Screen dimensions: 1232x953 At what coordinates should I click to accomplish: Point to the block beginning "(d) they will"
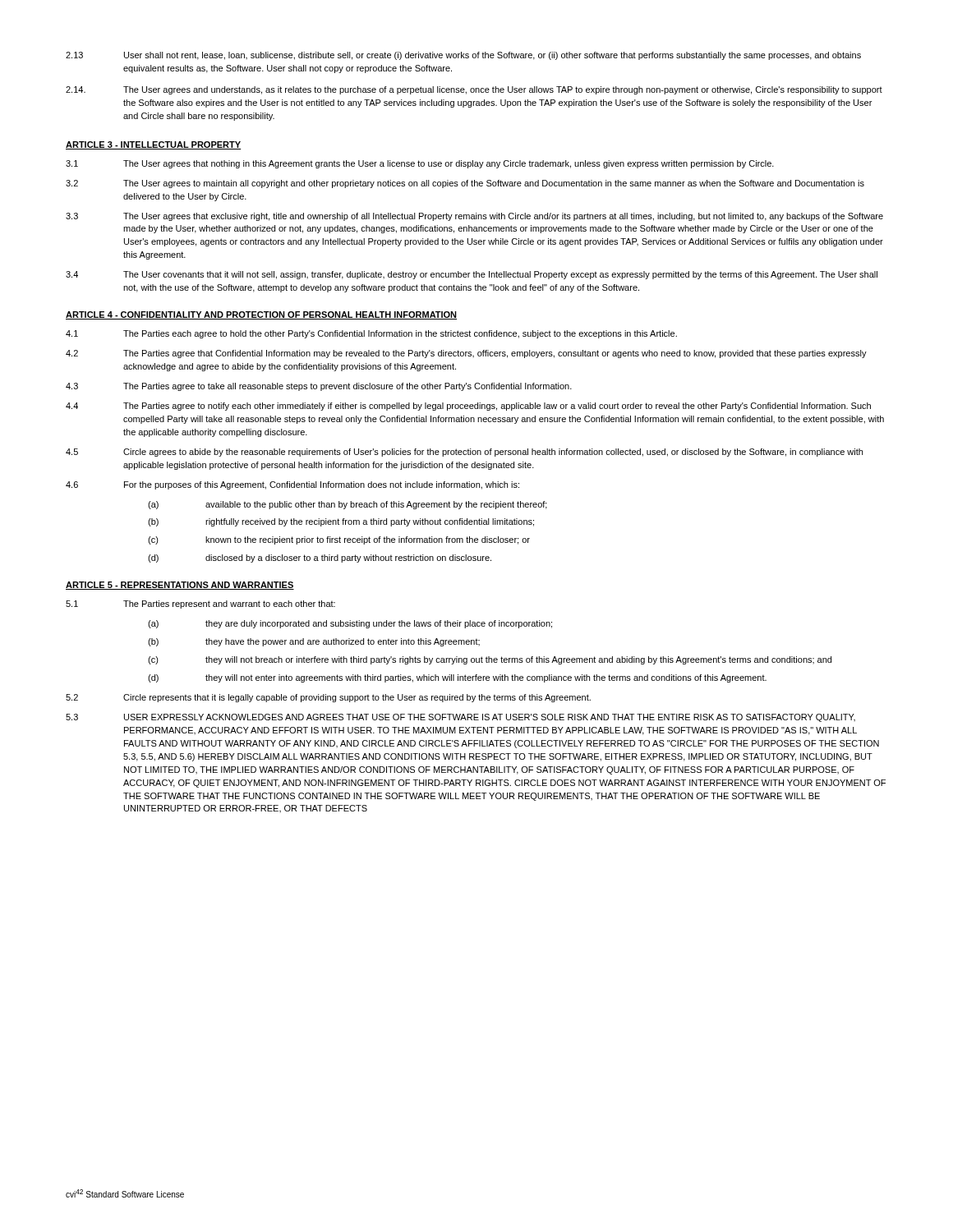click(x=518, y=678)
